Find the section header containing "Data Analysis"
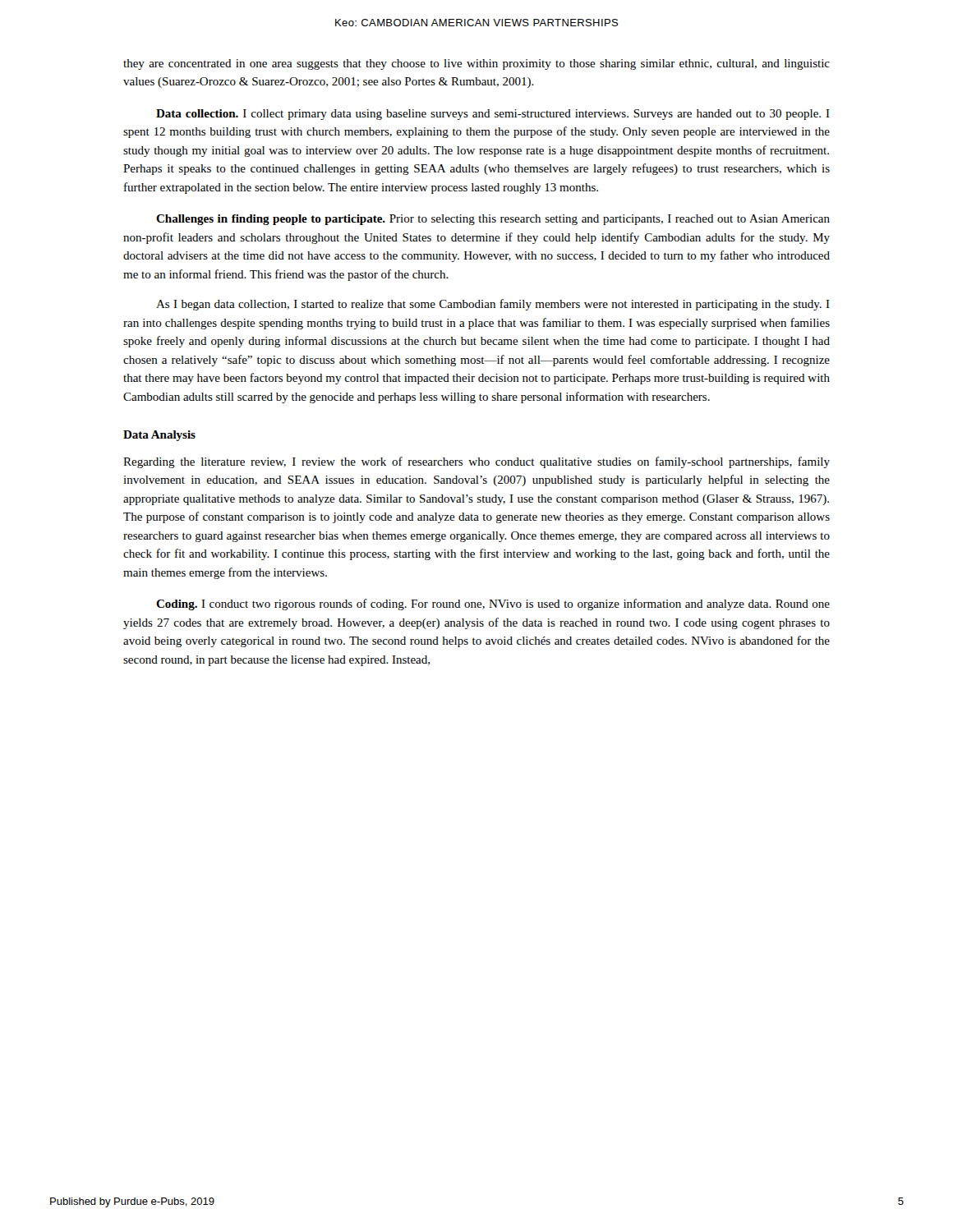This screenshot has width=953, height=1232. (159, 434)
